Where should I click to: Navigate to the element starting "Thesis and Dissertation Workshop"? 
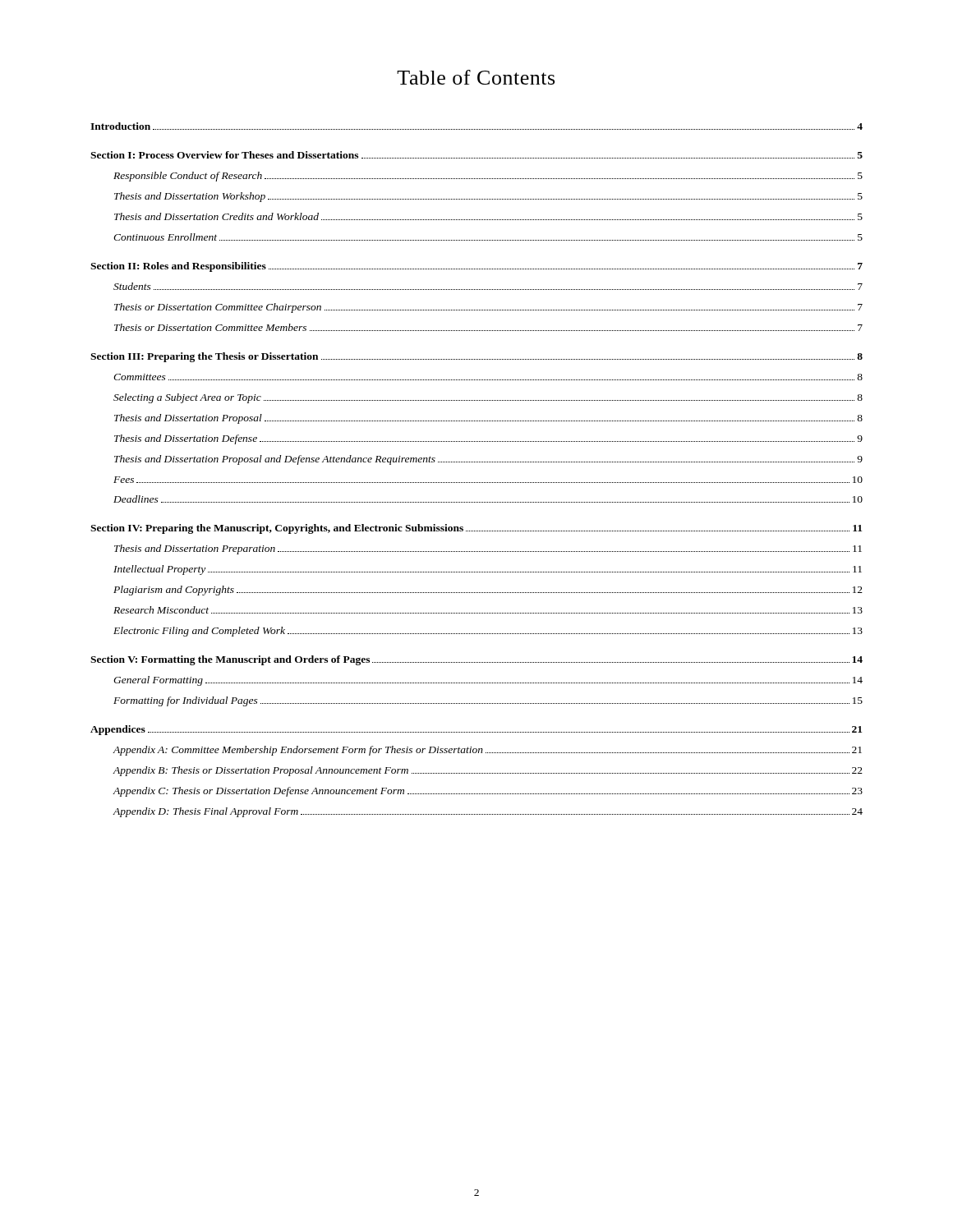click(x=488, y=197)
